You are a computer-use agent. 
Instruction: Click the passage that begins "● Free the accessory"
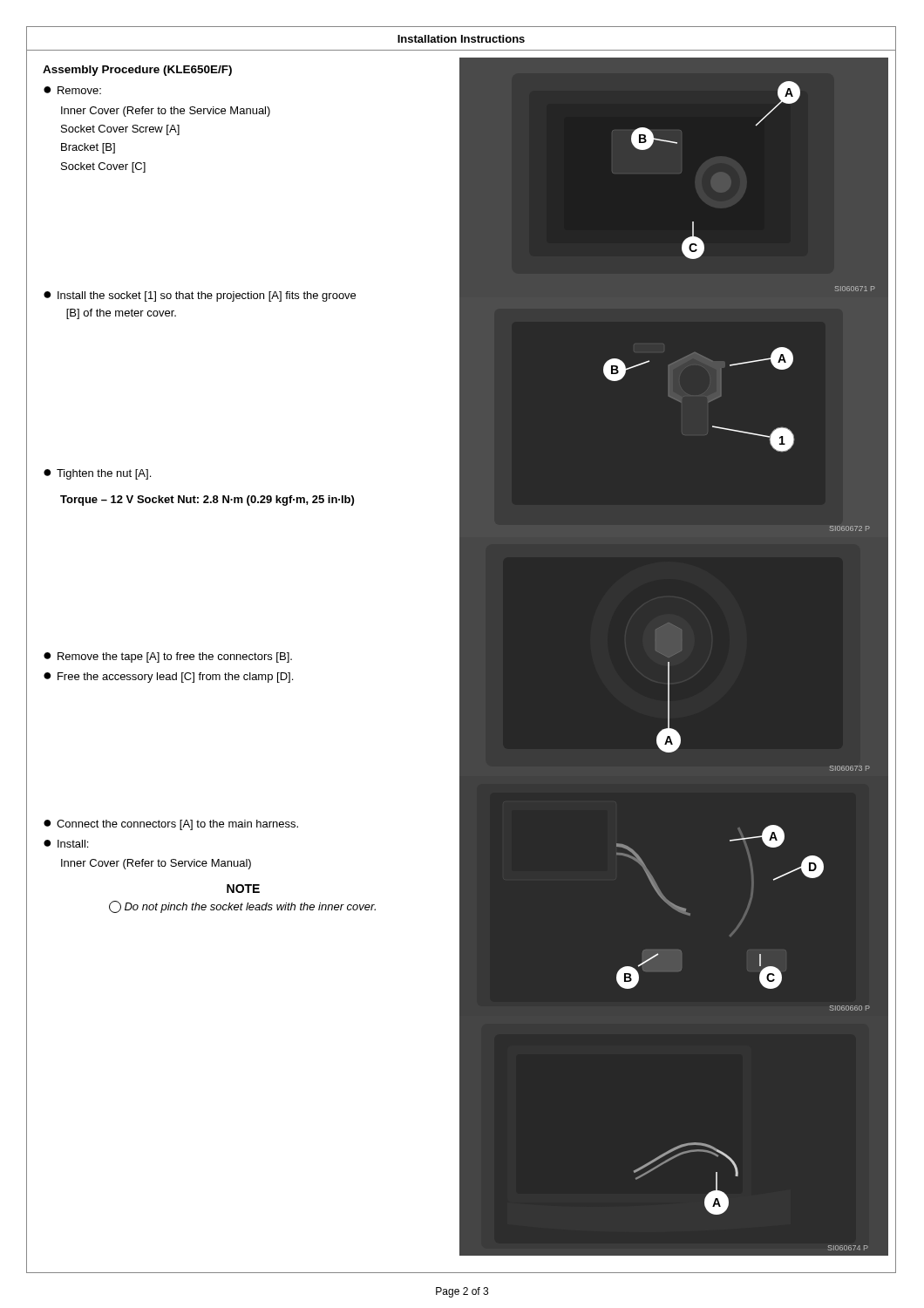coord(243,676)
